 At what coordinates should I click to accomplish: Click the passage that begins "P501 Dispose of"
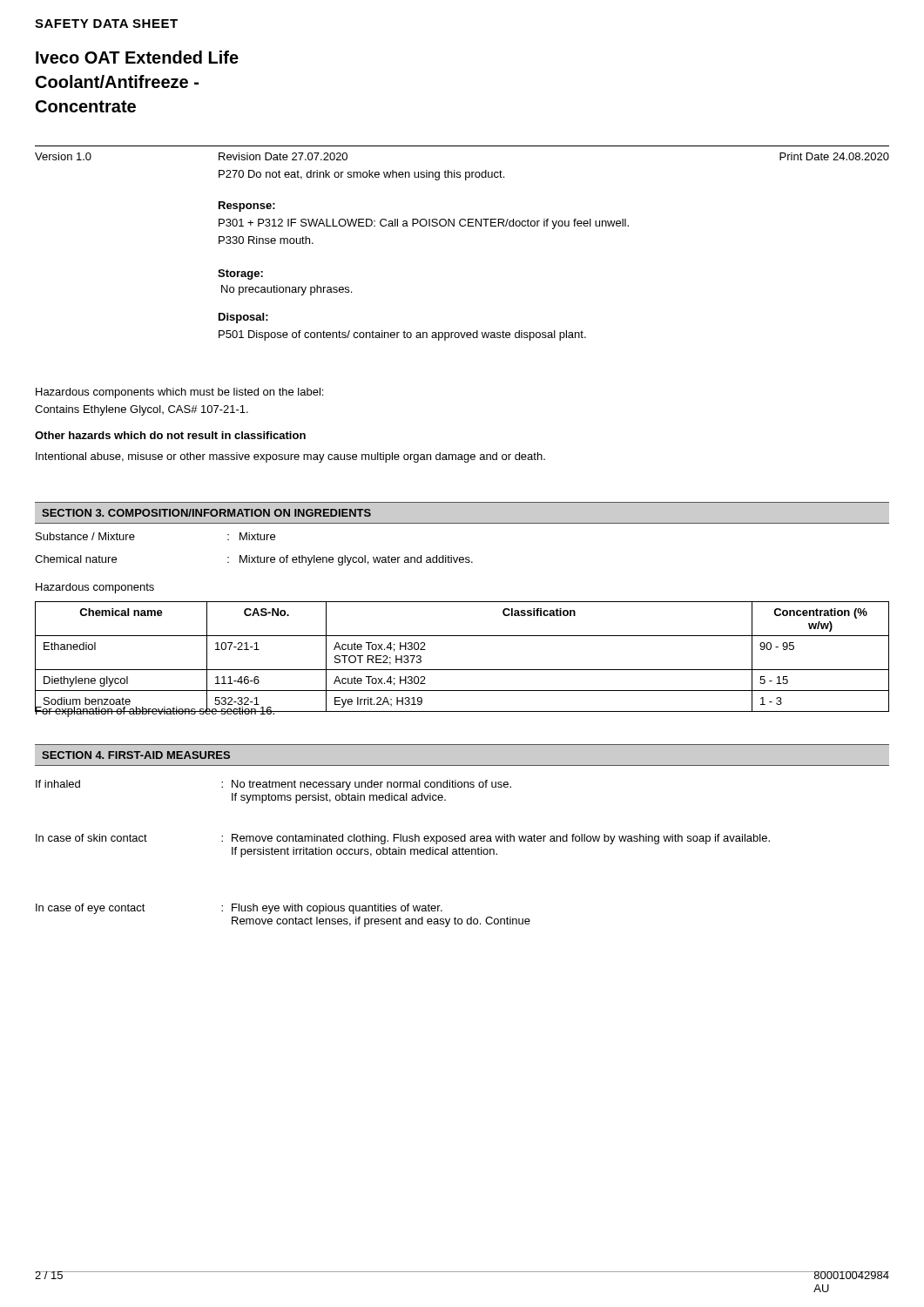[402, 334]
